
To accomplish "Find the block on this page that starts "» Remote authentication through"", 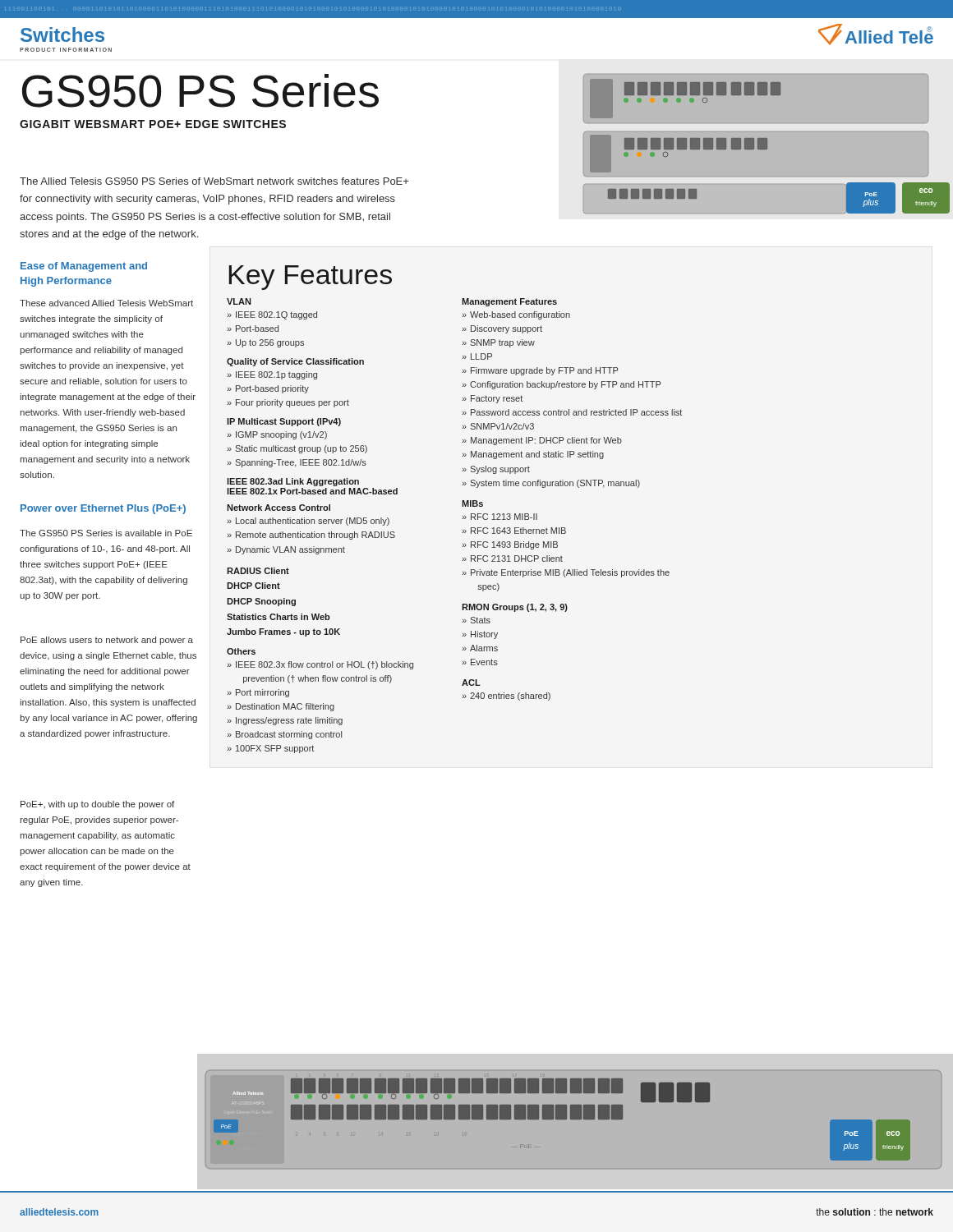I will pyautogui.click(x=311, y=535).
